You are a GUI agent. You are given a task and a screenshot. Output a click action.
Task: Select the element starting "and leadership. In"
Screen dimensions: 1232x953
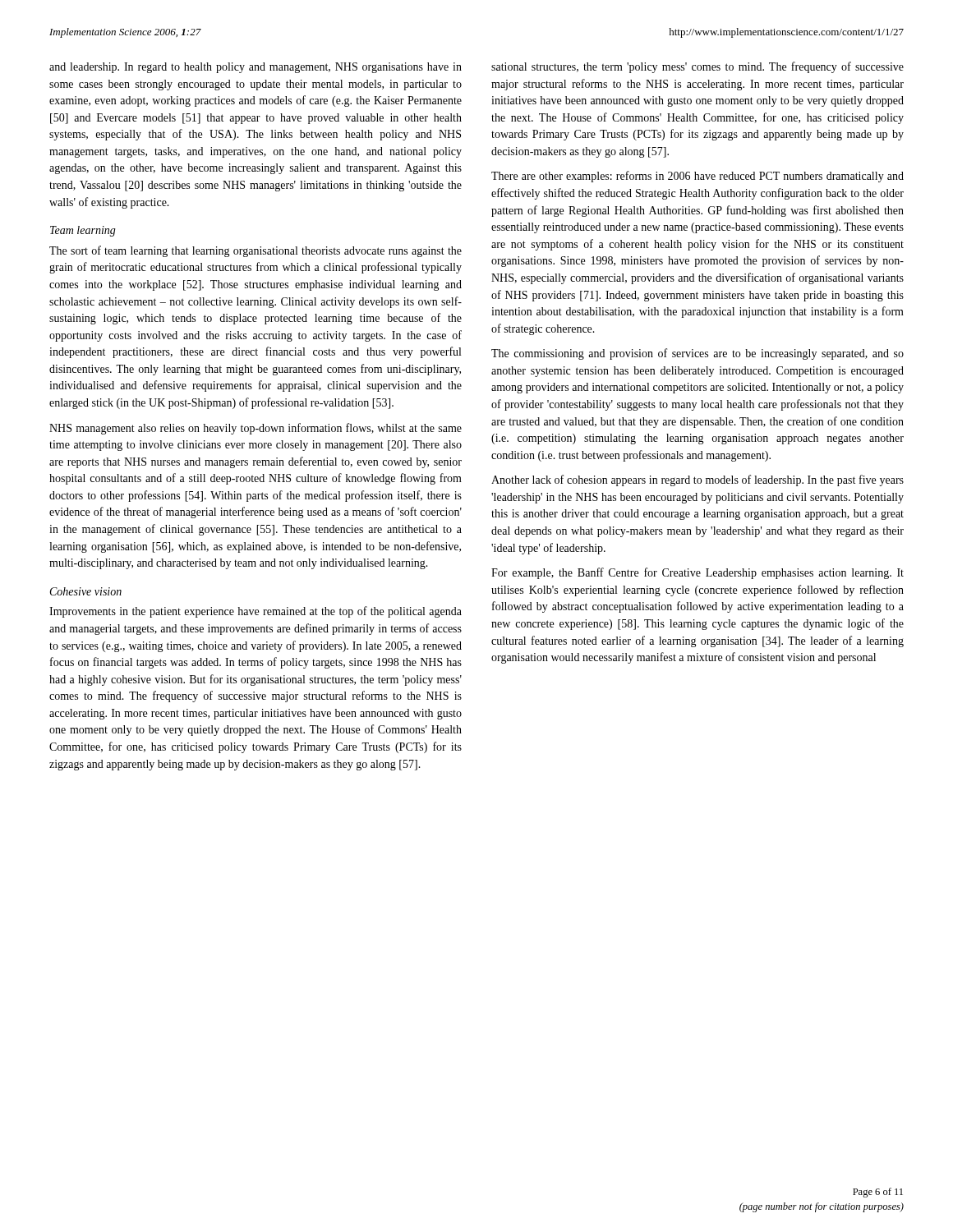pos(255,135)
